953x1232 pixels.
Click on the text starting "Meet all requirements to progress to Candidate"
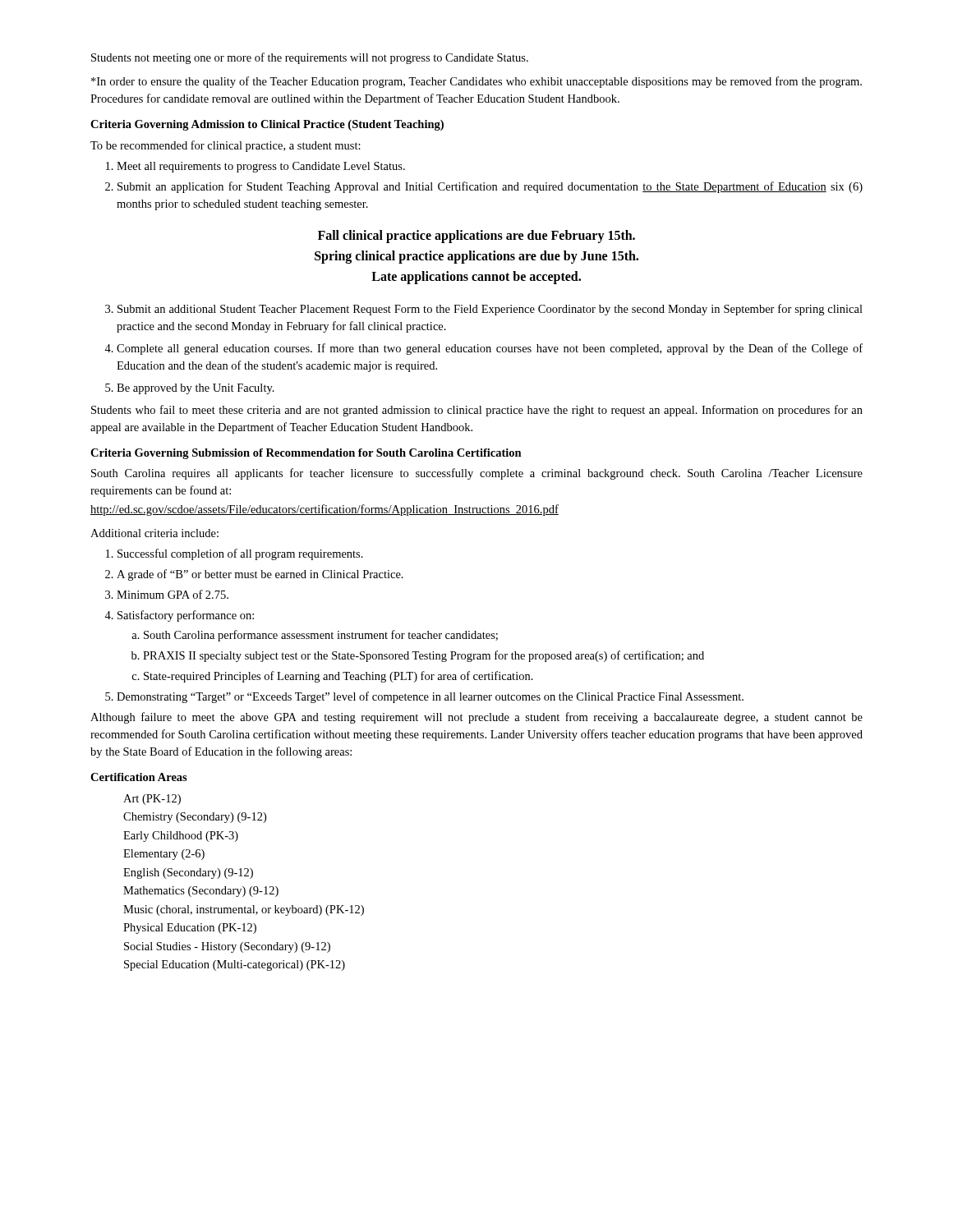261,166
